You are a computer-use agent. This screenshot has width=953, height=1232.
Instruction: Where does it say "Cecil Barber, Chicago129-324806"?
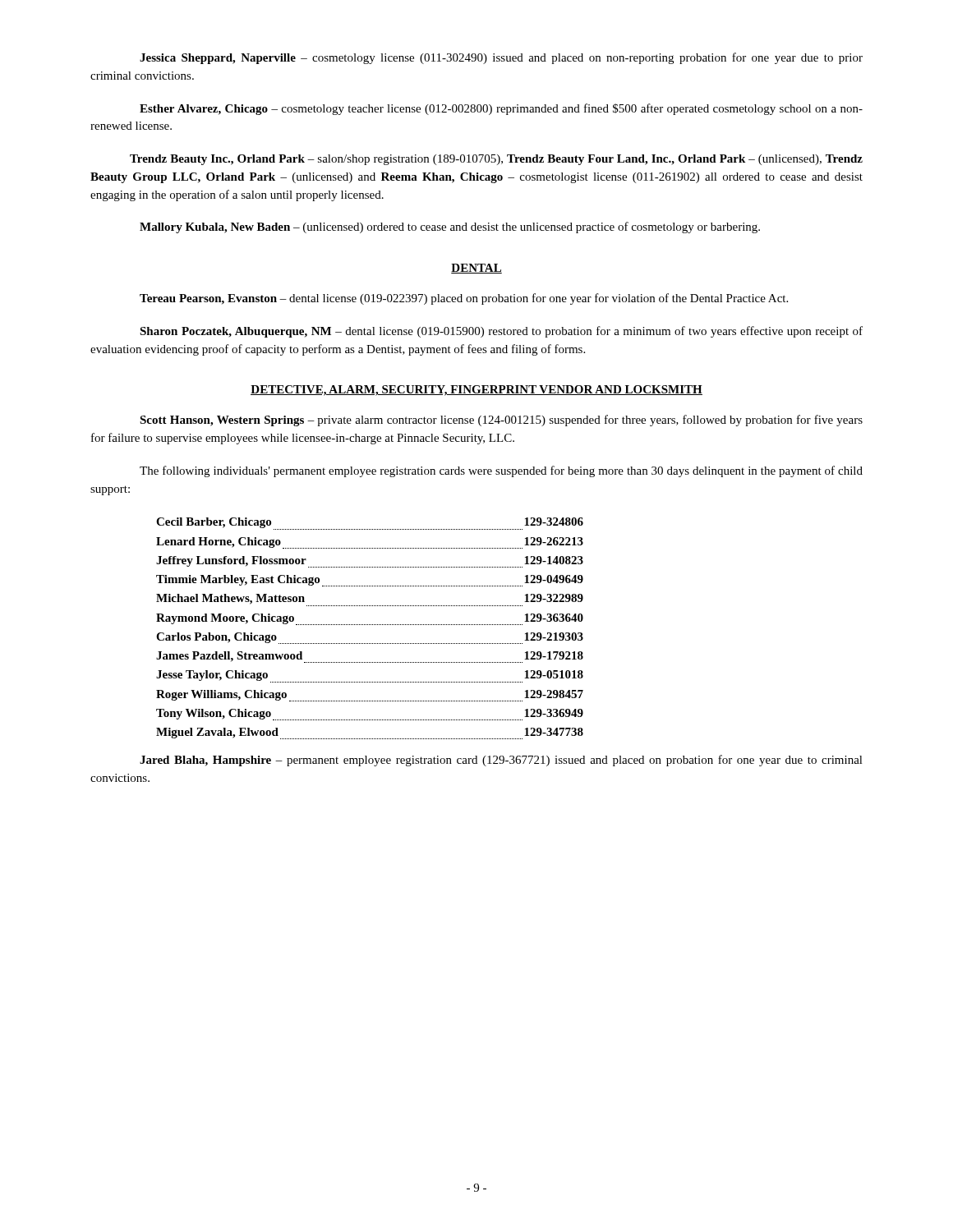370,522
